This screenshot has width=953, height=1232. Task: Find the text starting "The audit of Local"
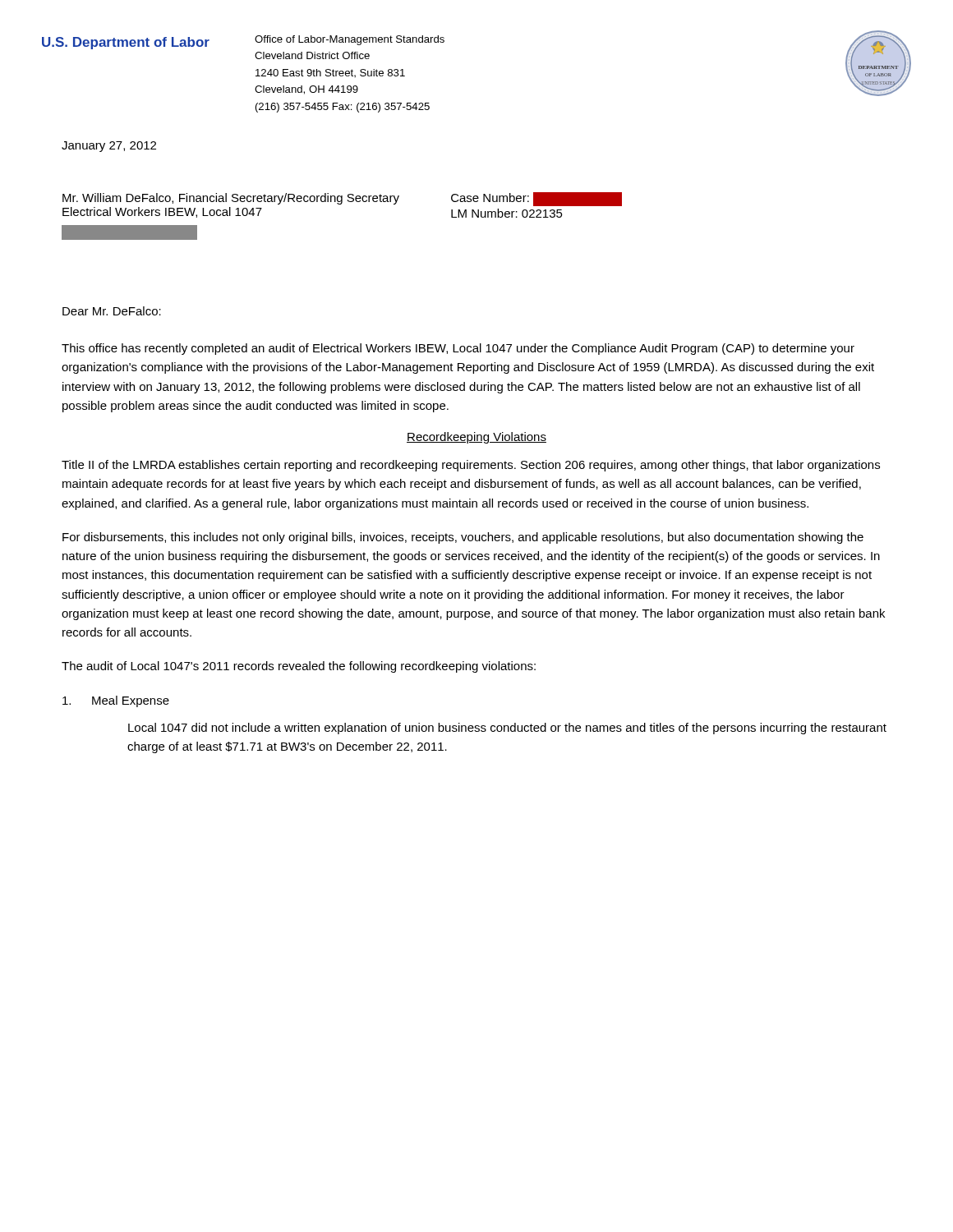(x=299, y=666)
